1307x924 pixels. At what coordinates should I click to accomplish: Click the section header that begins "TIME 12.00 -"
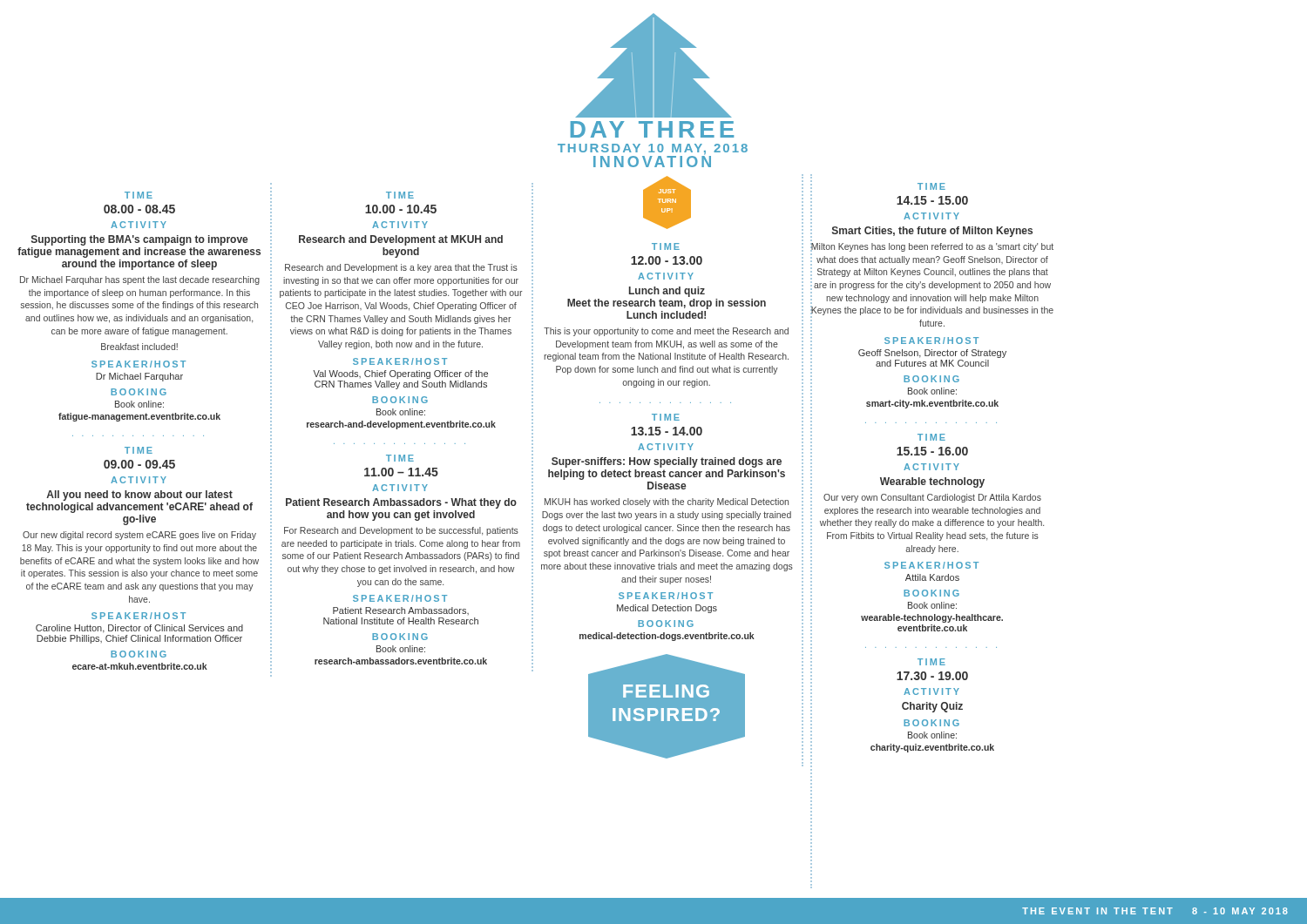coord(667,281)
